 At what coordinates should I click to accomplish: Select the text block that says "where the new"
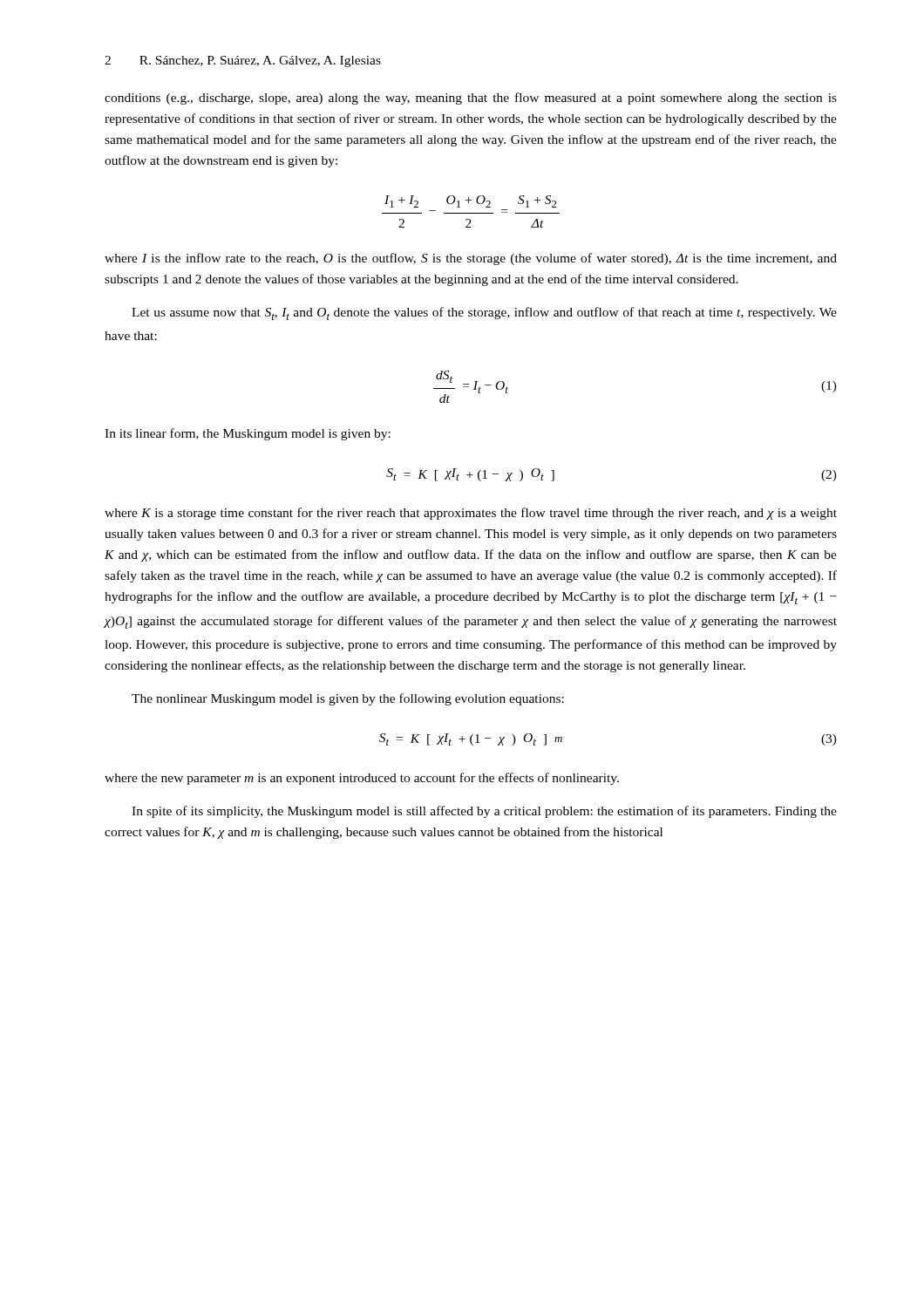(471, 805)
